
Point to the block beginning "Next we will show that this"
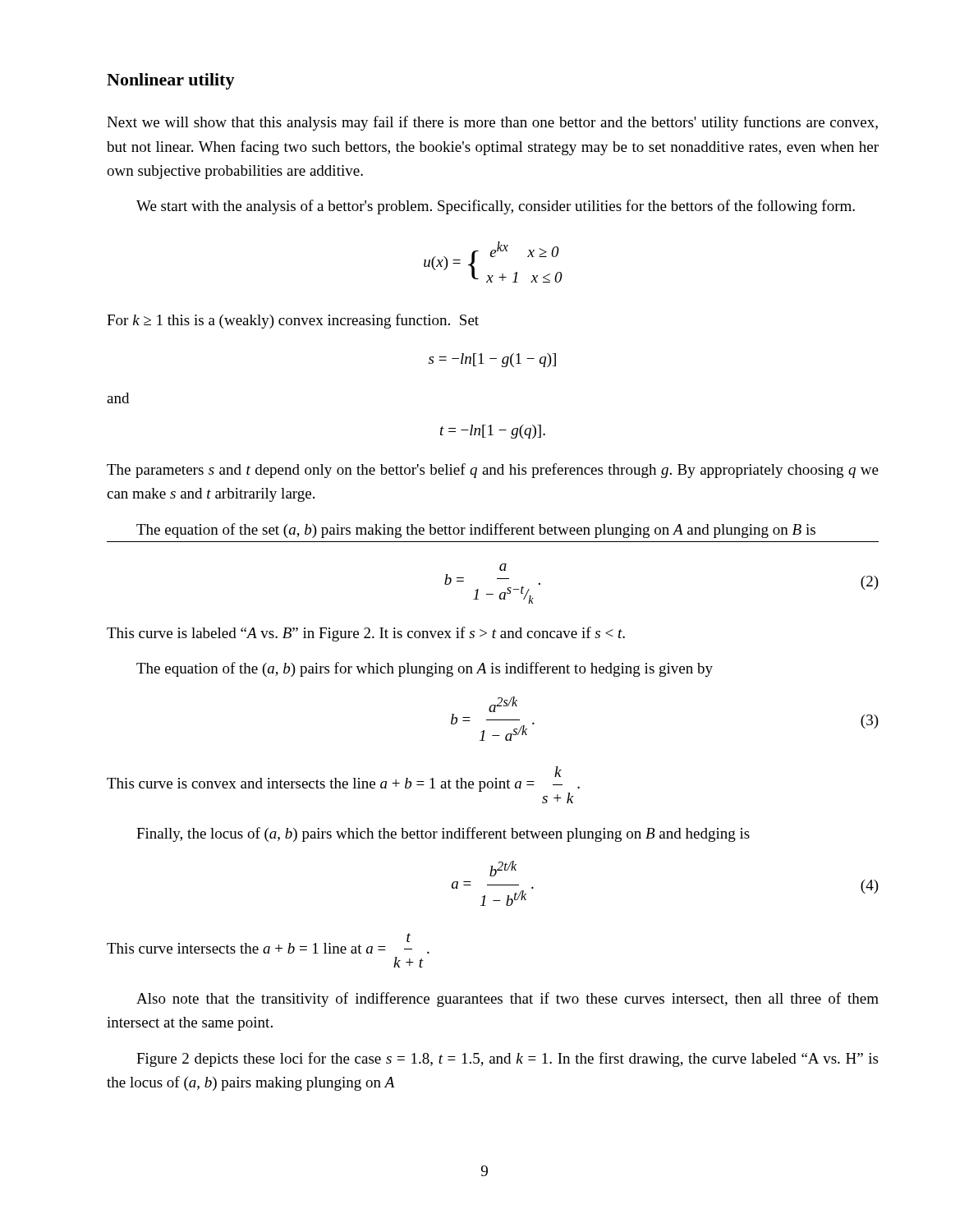[493, 146]
